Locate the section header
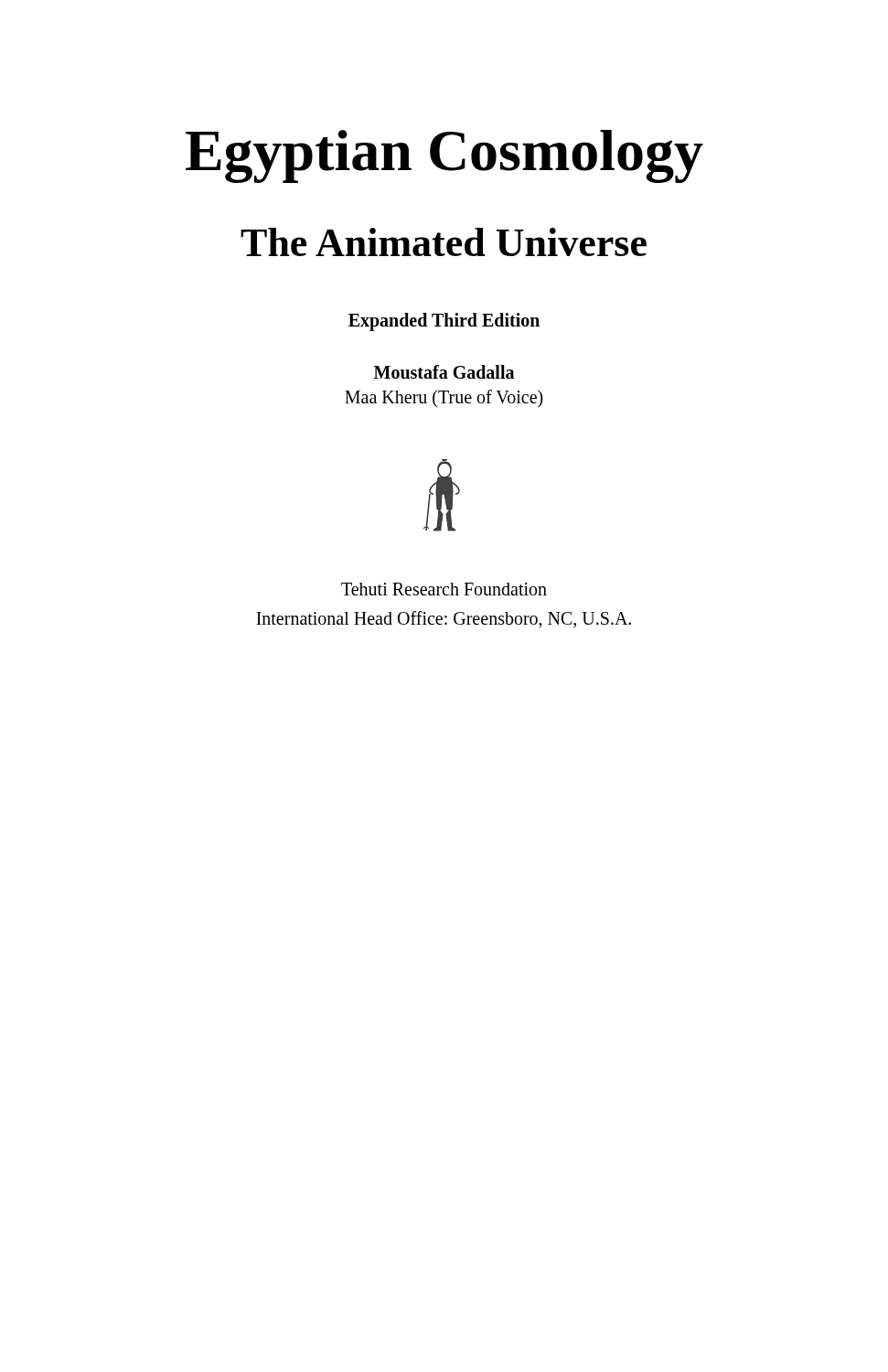The height and width of the screenshot is (1372, 888). tap(444, 244)
